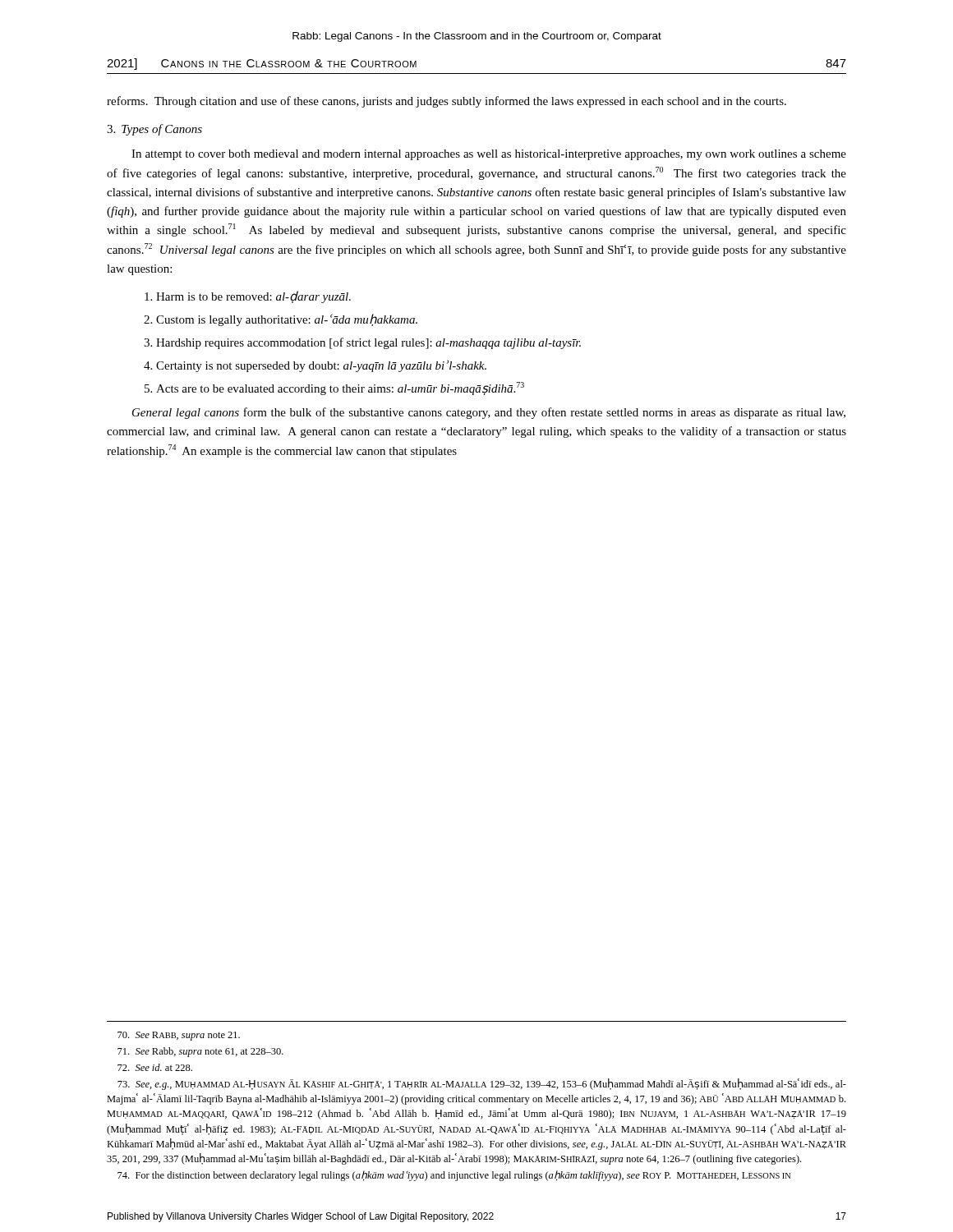The width and height of the screenshot is (953, 1232).
Task: Point to the text starting "reforms. Through citation and use of"
Action: coord(447,101)
